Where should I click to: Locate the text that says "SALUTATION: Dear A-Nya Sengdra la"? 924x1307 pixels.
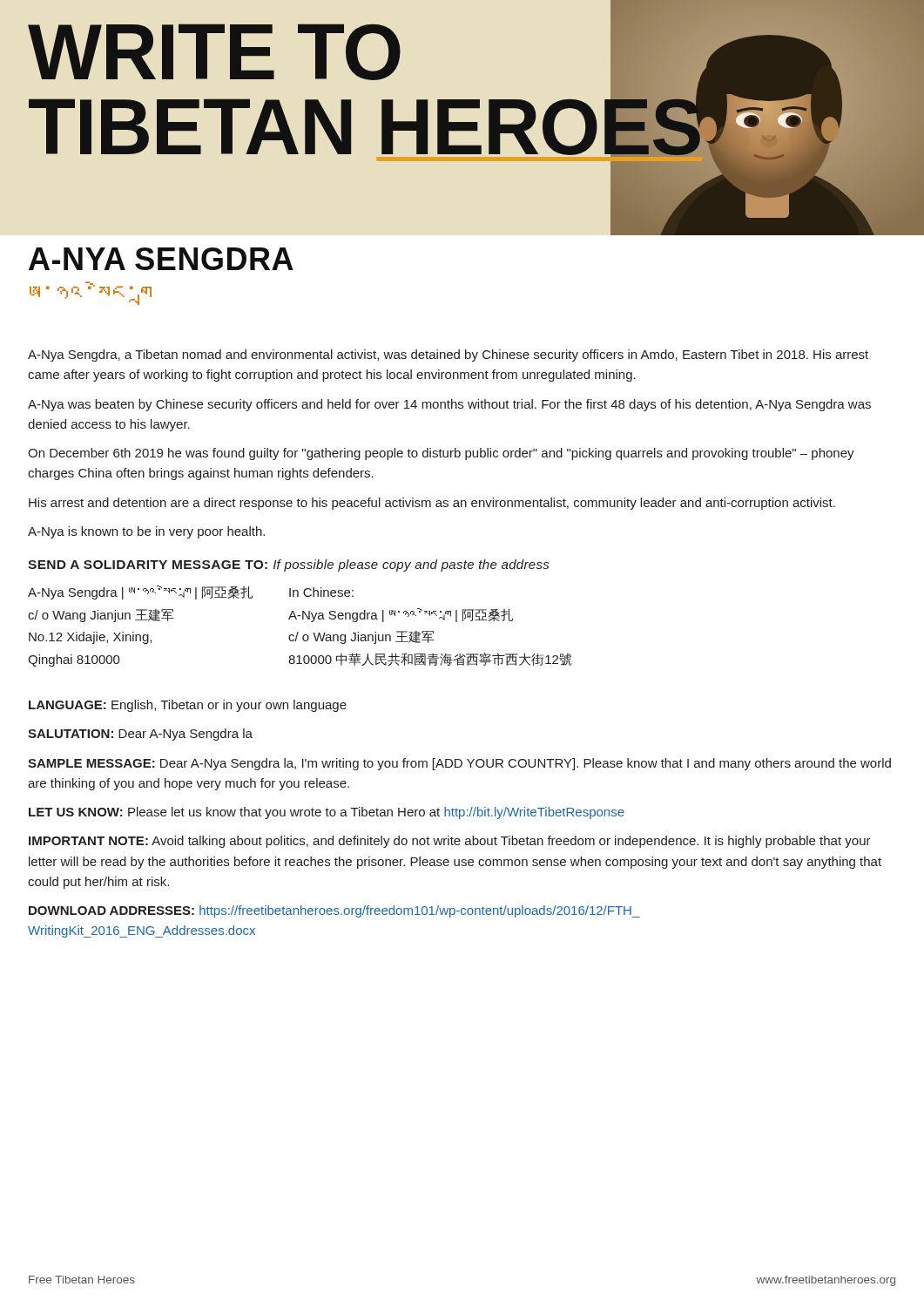[140, 733]
